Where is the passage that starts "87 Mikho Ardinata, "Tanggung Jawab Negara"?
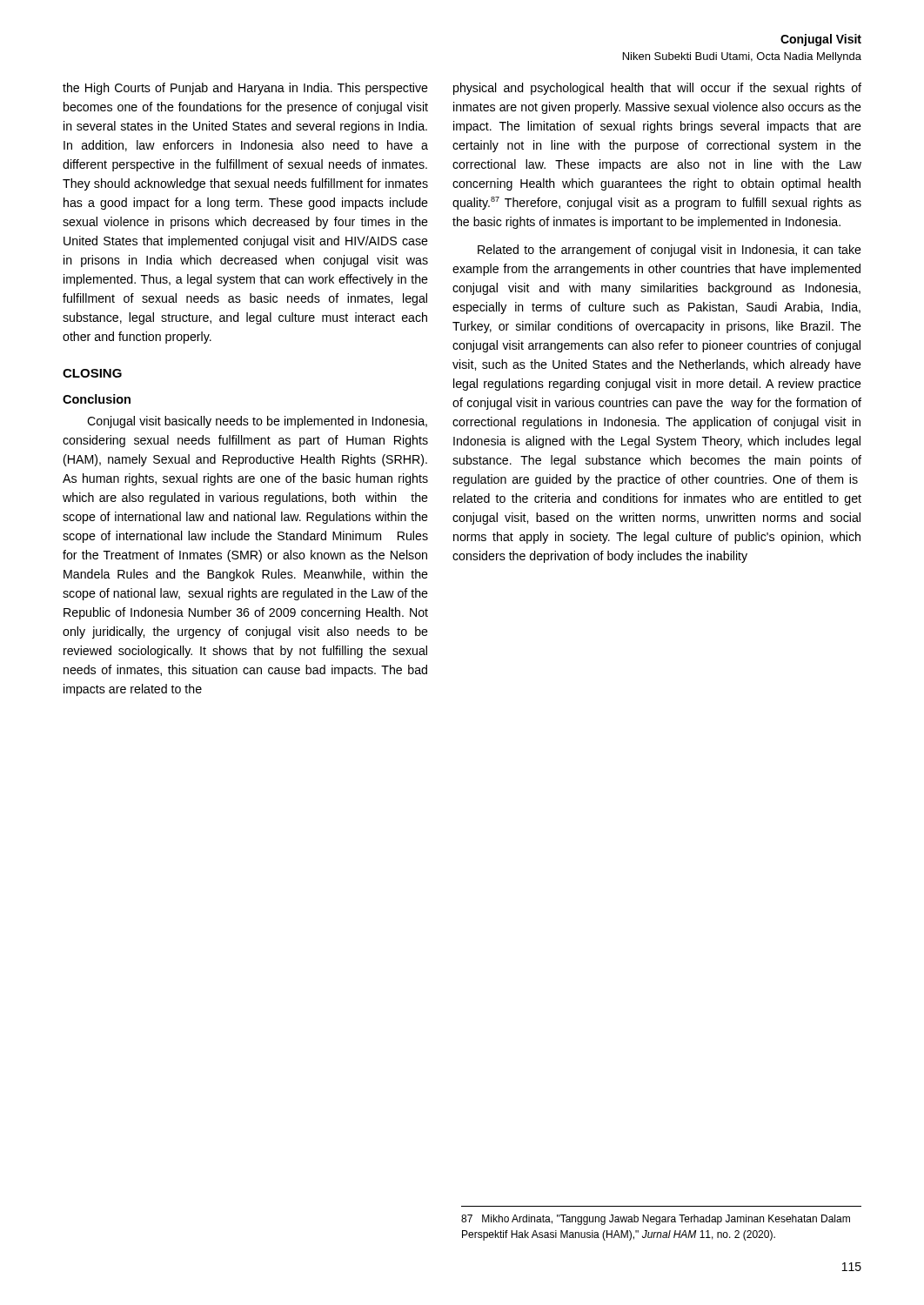Image resolution: width=924 pixels, height=1305 pixels. coord(661,1227)
